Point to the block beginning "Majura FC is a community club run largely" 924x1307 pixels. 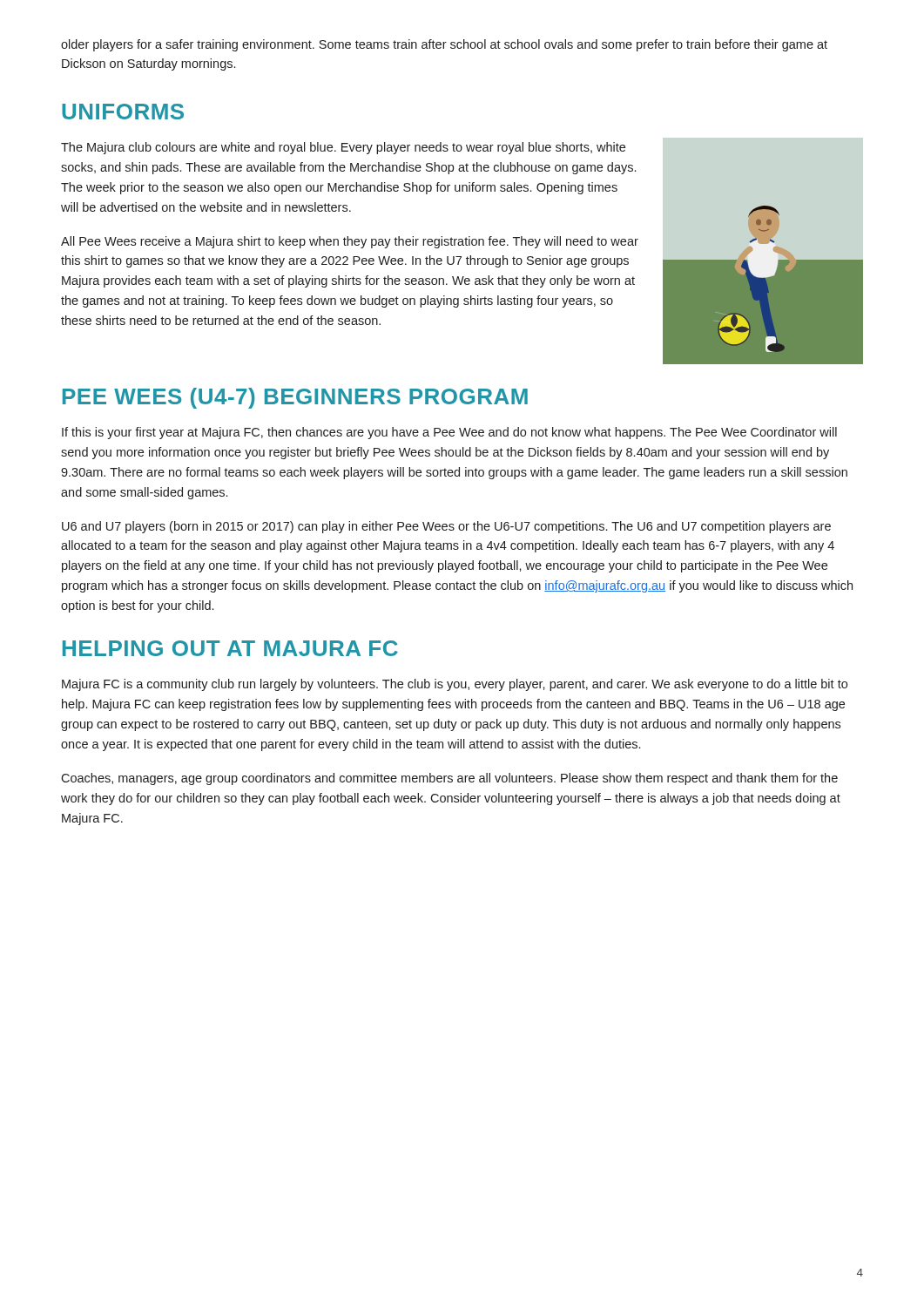point(455,714)
